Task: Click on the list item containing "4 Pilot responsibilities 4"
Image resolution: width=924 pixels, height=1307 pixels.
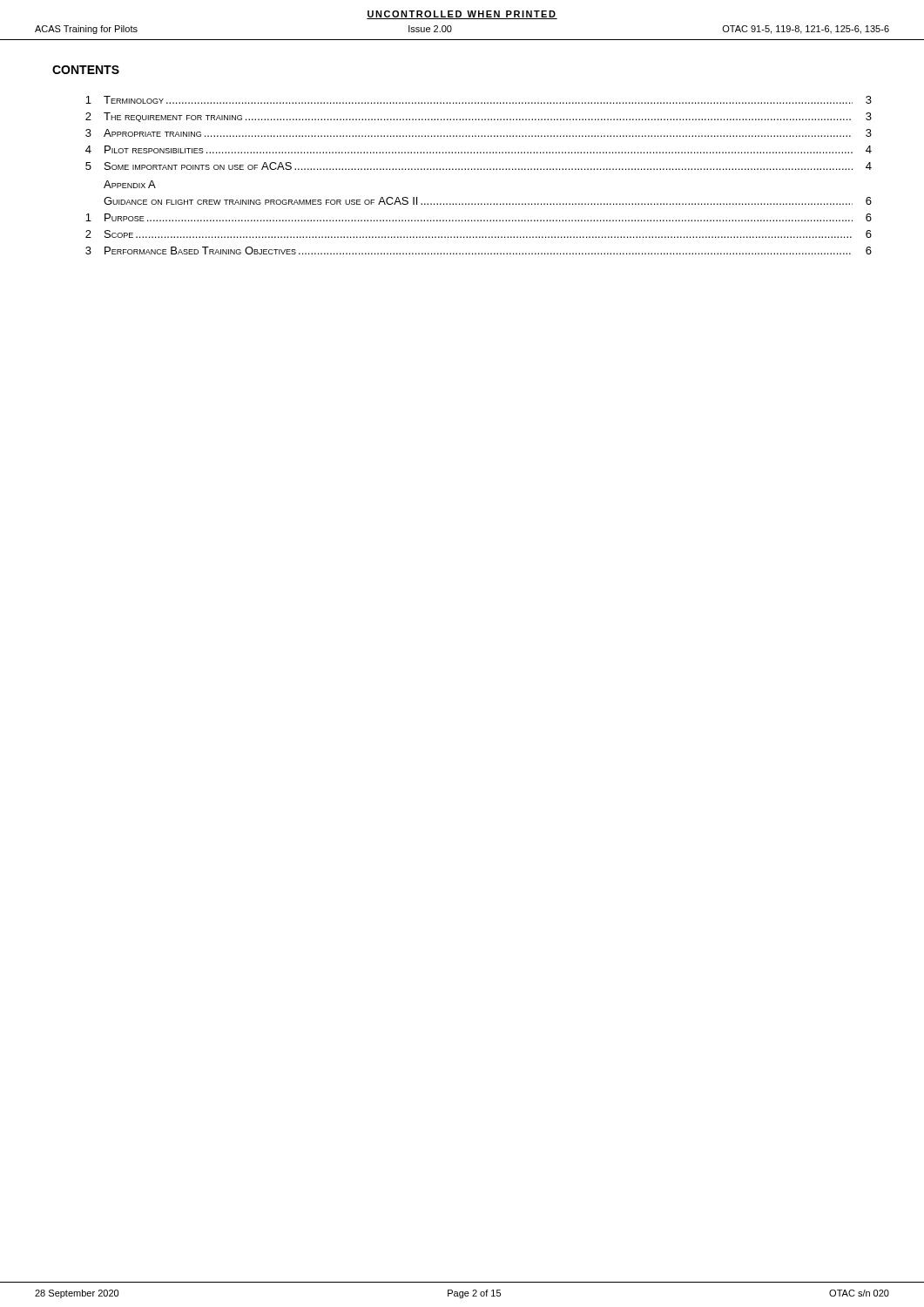Action: click(462, 149)
